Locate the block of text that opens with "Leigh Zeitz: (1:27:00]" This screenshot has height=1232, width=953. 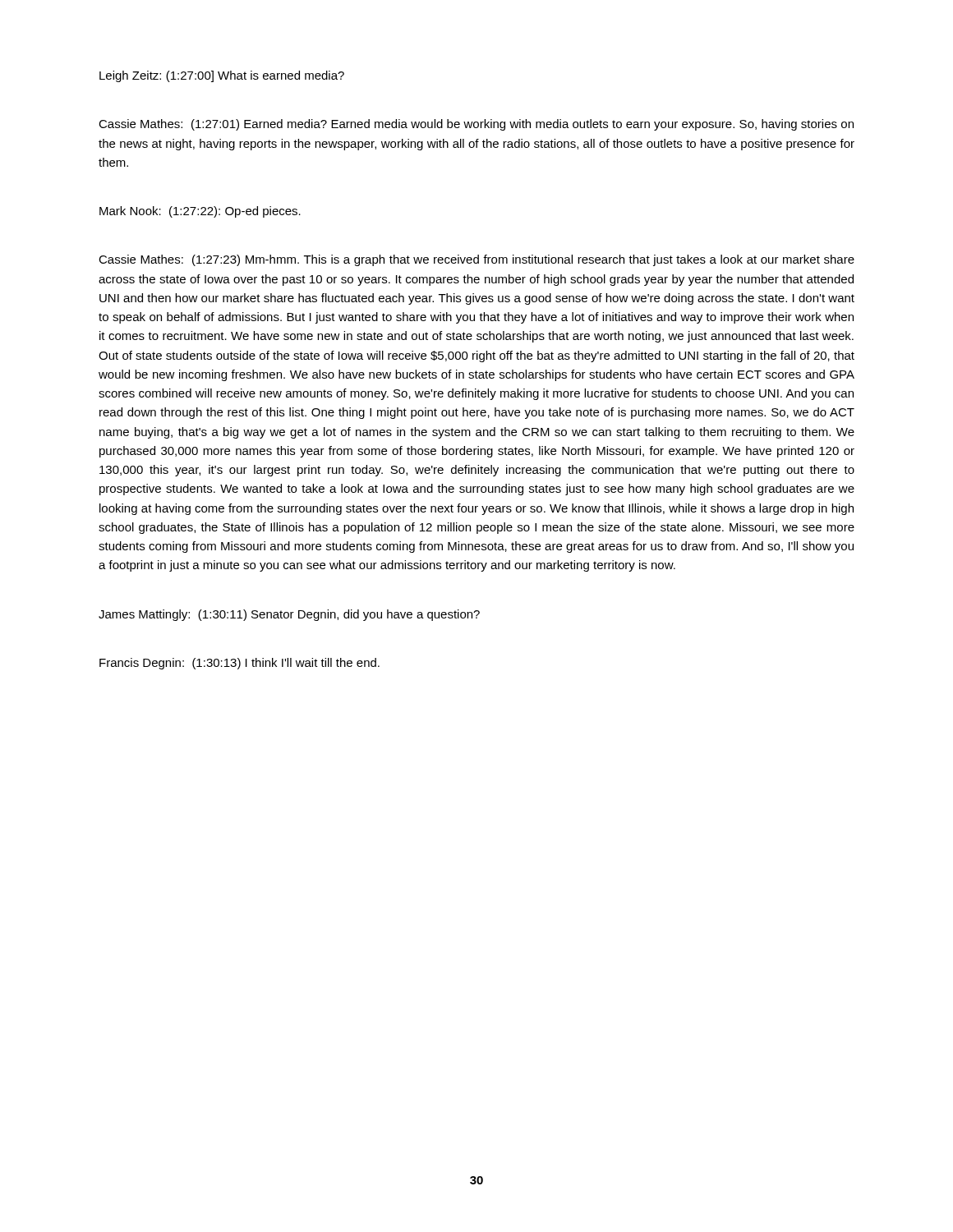[222, 75]
